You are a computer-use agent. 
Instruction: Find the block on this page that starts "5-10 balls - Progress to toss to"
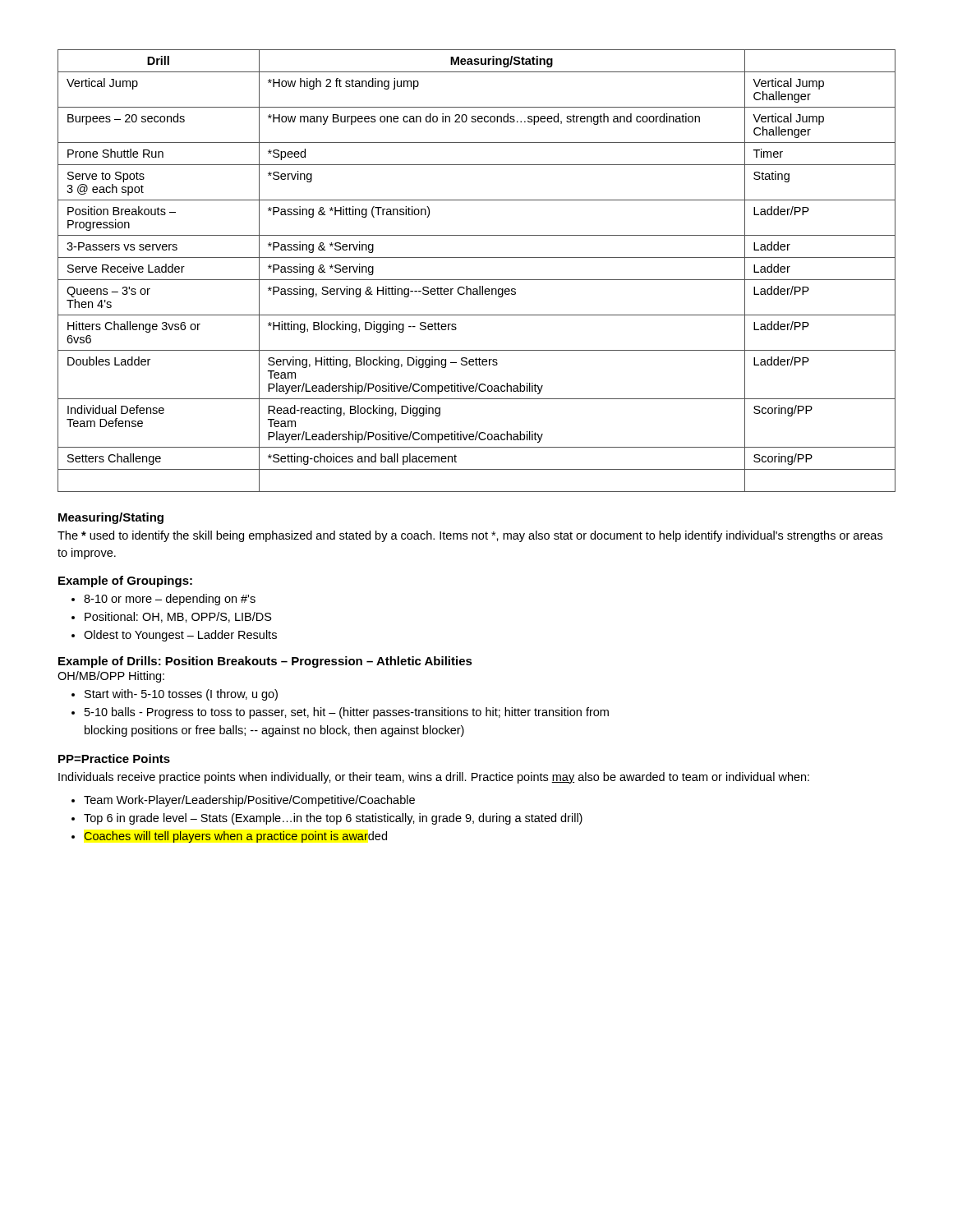pos(347,723)
